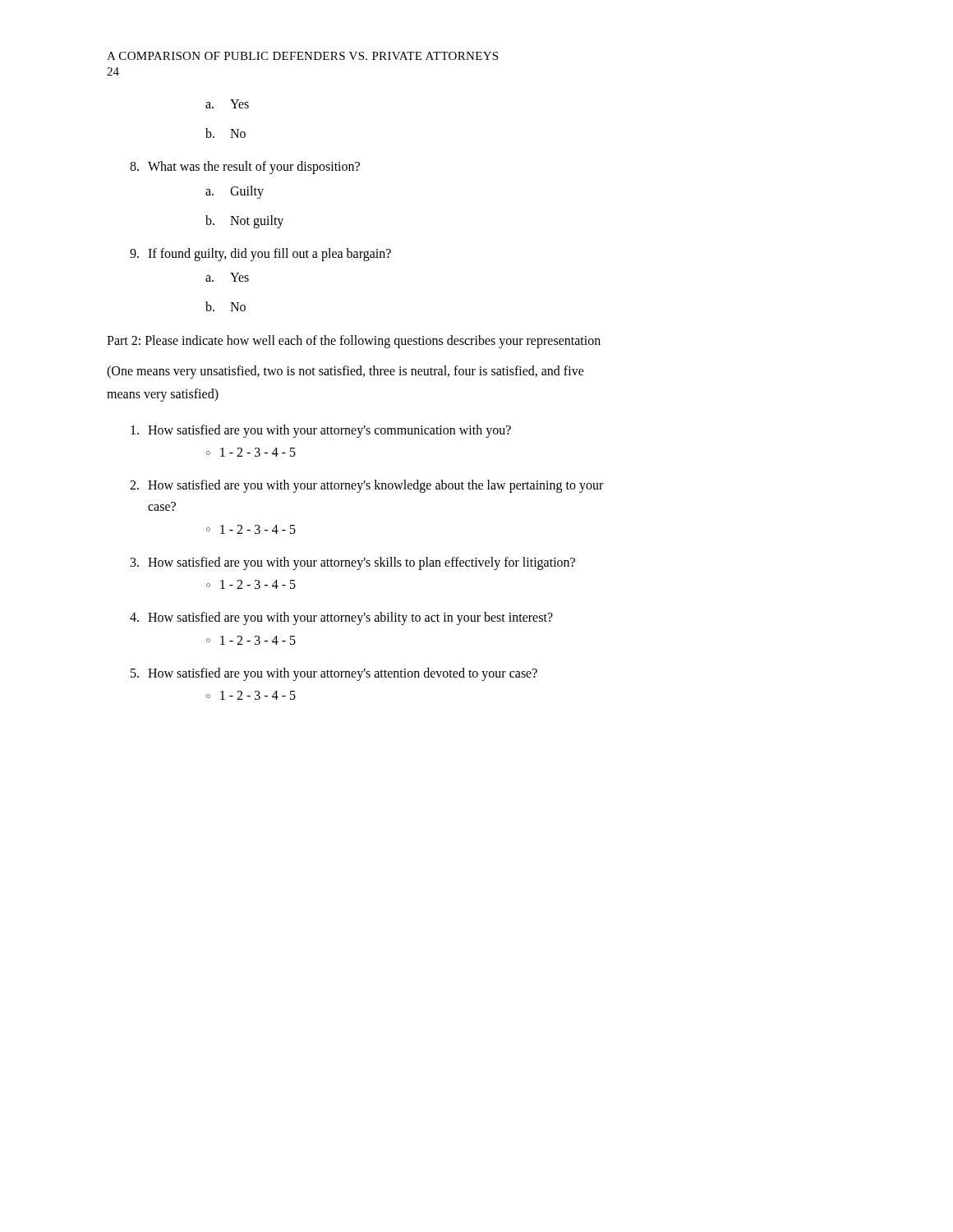Point to the text starting "8. What was the result of your disposition?"
The width and height of the screenshot is (953, 1232).
tap(245, 168)
